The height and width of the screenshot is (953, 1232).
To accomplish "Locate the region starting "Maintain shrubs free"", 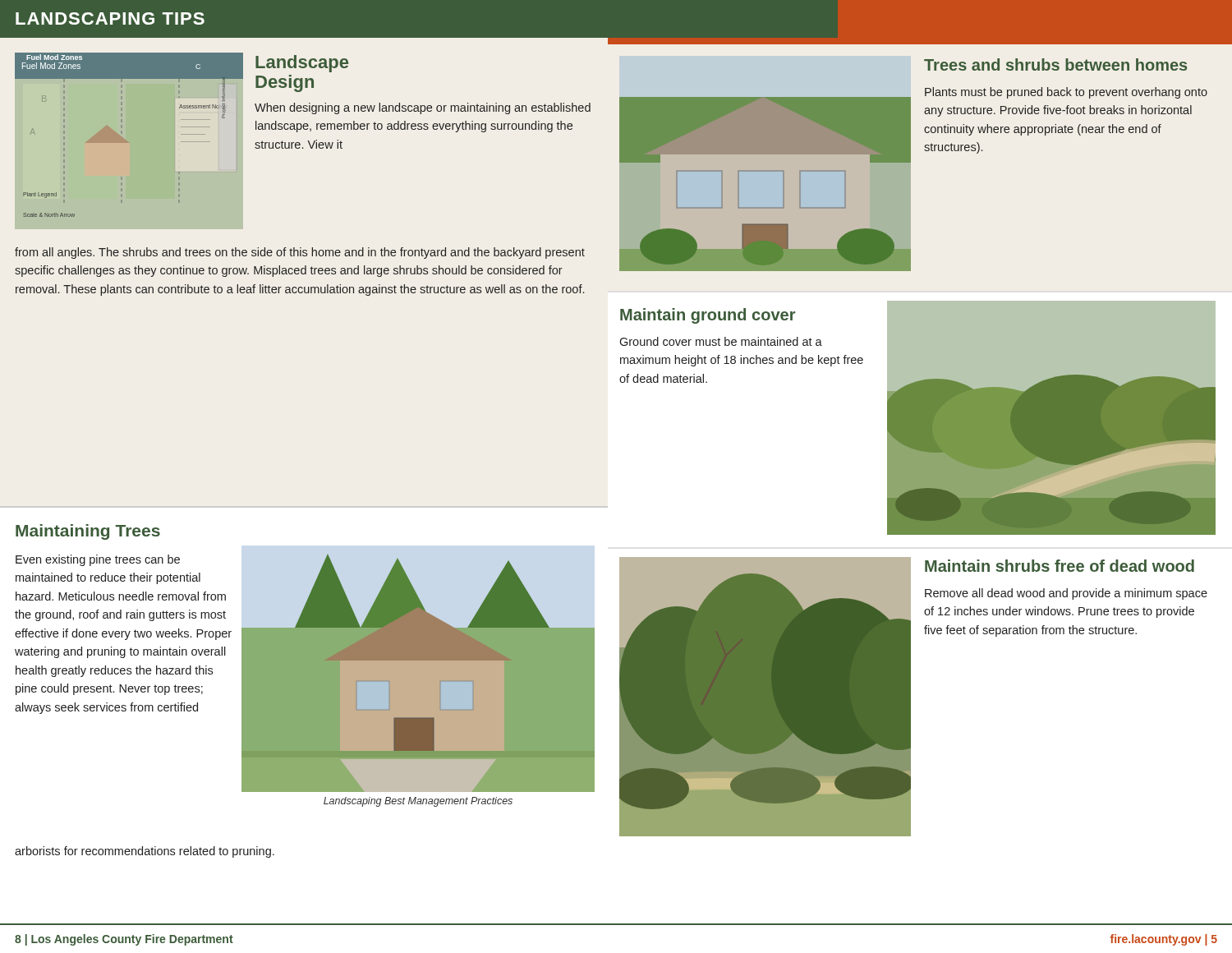I will click(x=1070, y=566).
